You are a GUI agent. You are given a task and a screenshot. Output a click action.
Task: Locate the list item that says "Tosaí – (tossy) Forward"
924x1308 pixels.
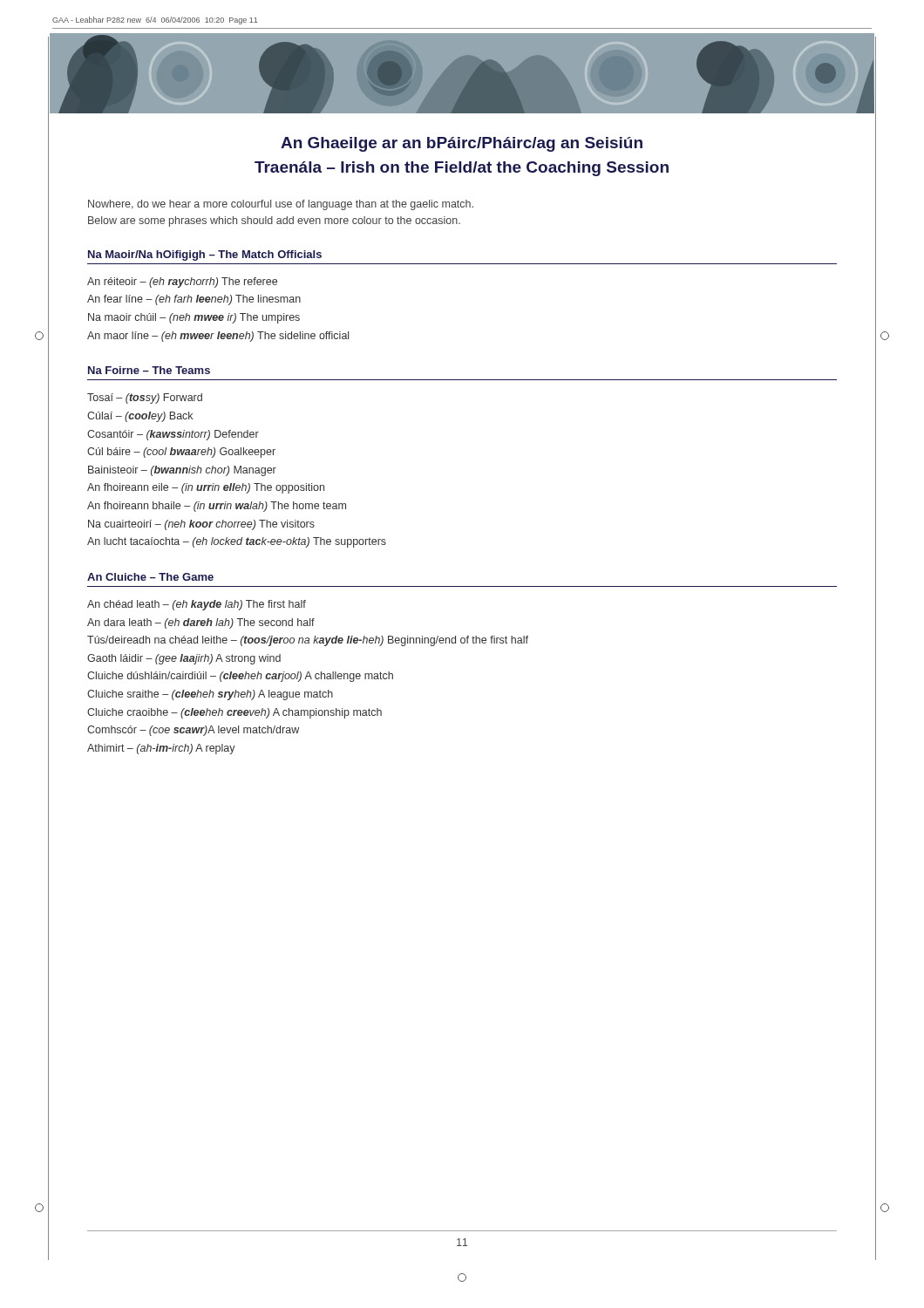coord(145,398)
